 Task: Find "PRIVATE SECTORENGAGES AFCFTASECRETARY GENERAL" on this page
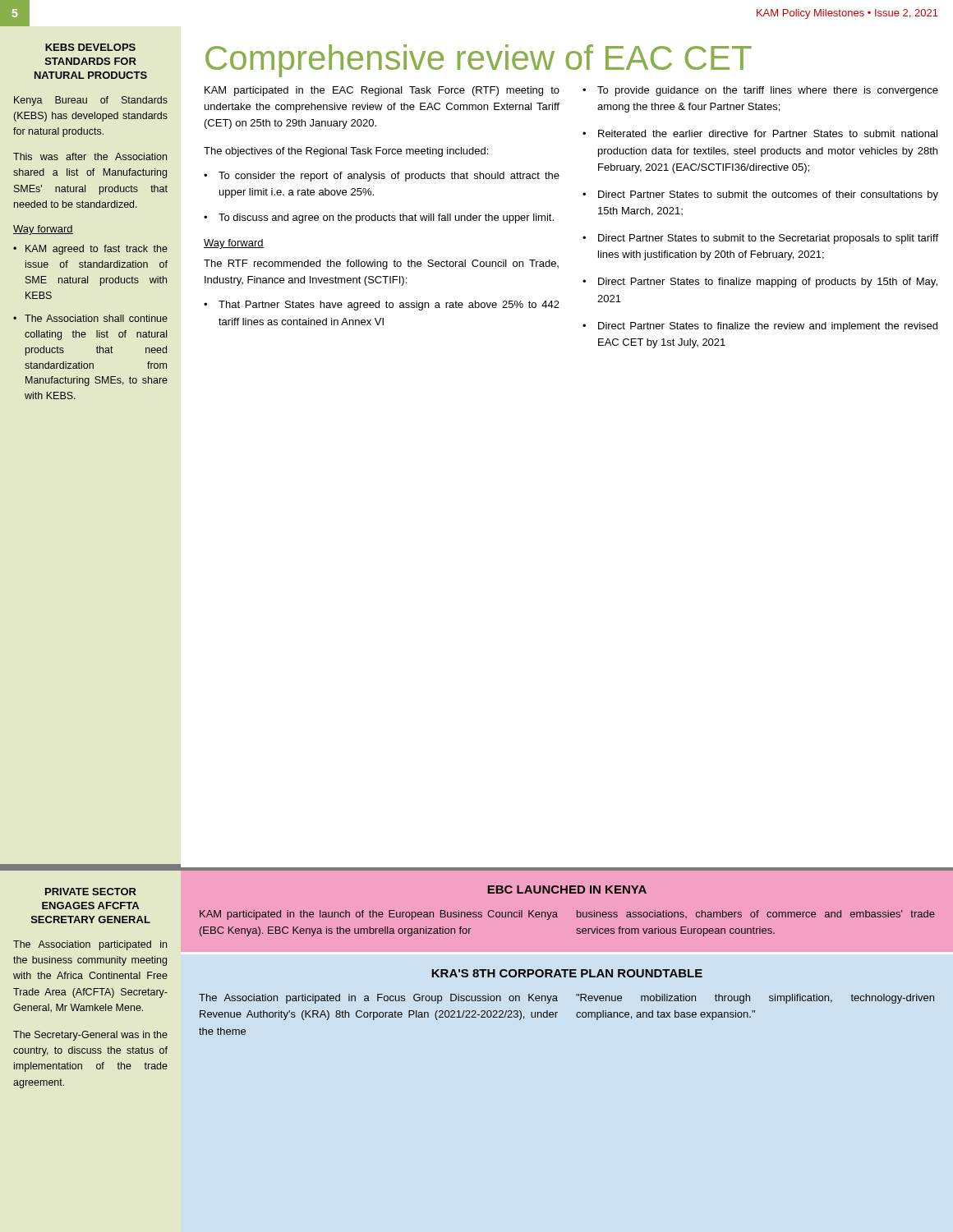pyautogui.click(x=90, y=905)
